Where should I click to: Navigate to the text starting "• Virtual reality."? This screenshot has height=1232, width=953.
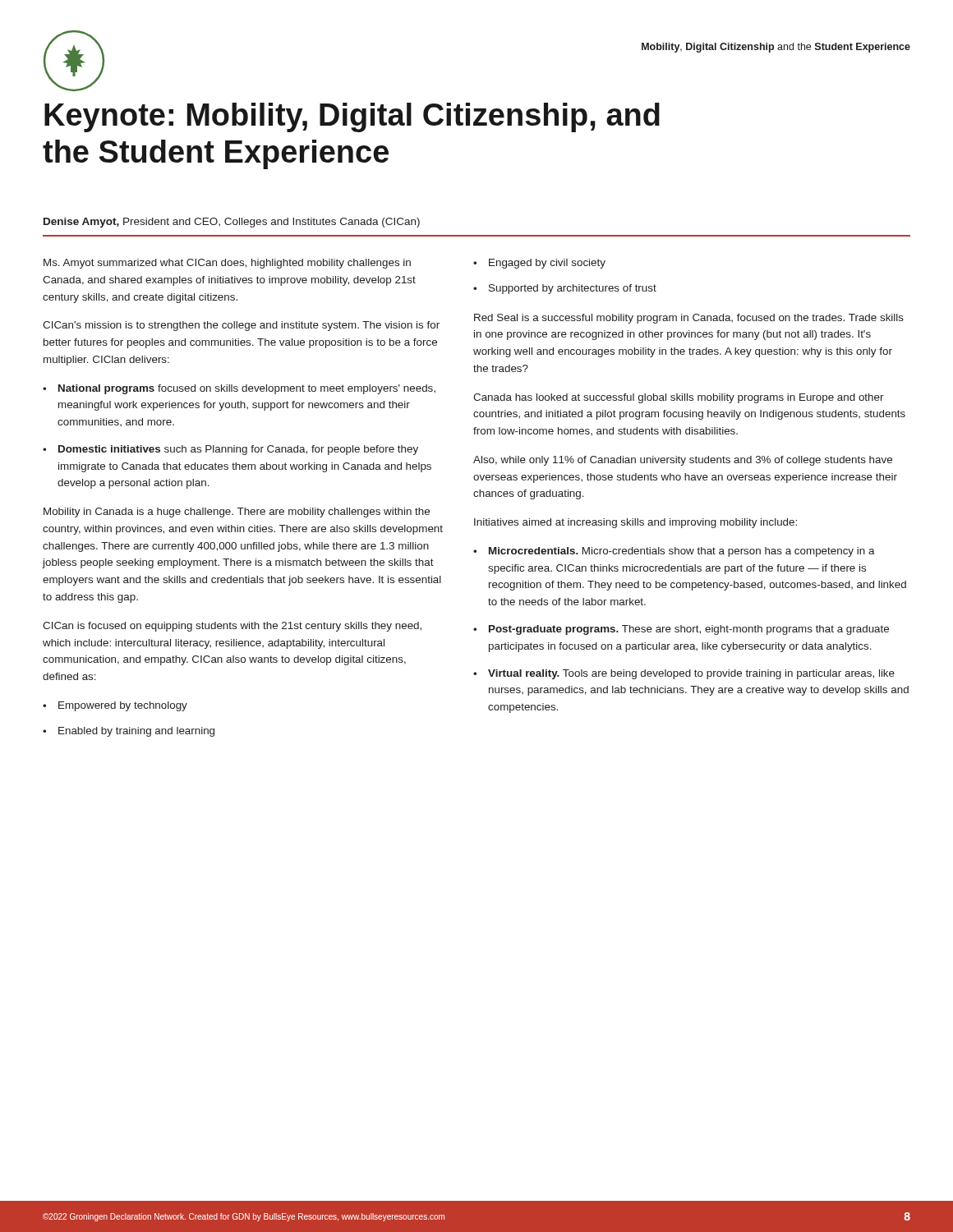pos(692,690)
